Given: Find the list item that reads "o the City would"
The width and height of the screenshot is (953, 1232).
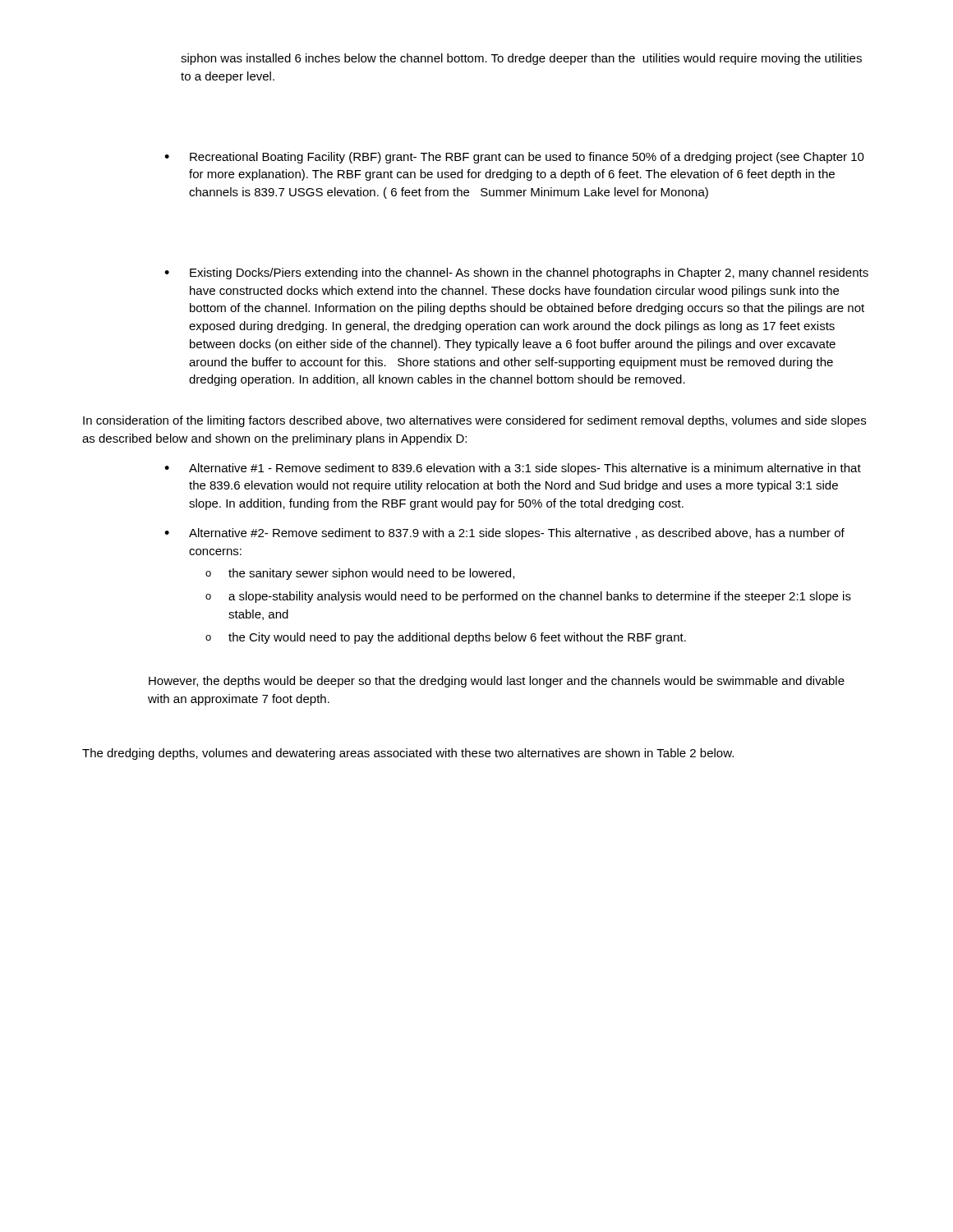Looking at the screenshot, I should (538, 637).
